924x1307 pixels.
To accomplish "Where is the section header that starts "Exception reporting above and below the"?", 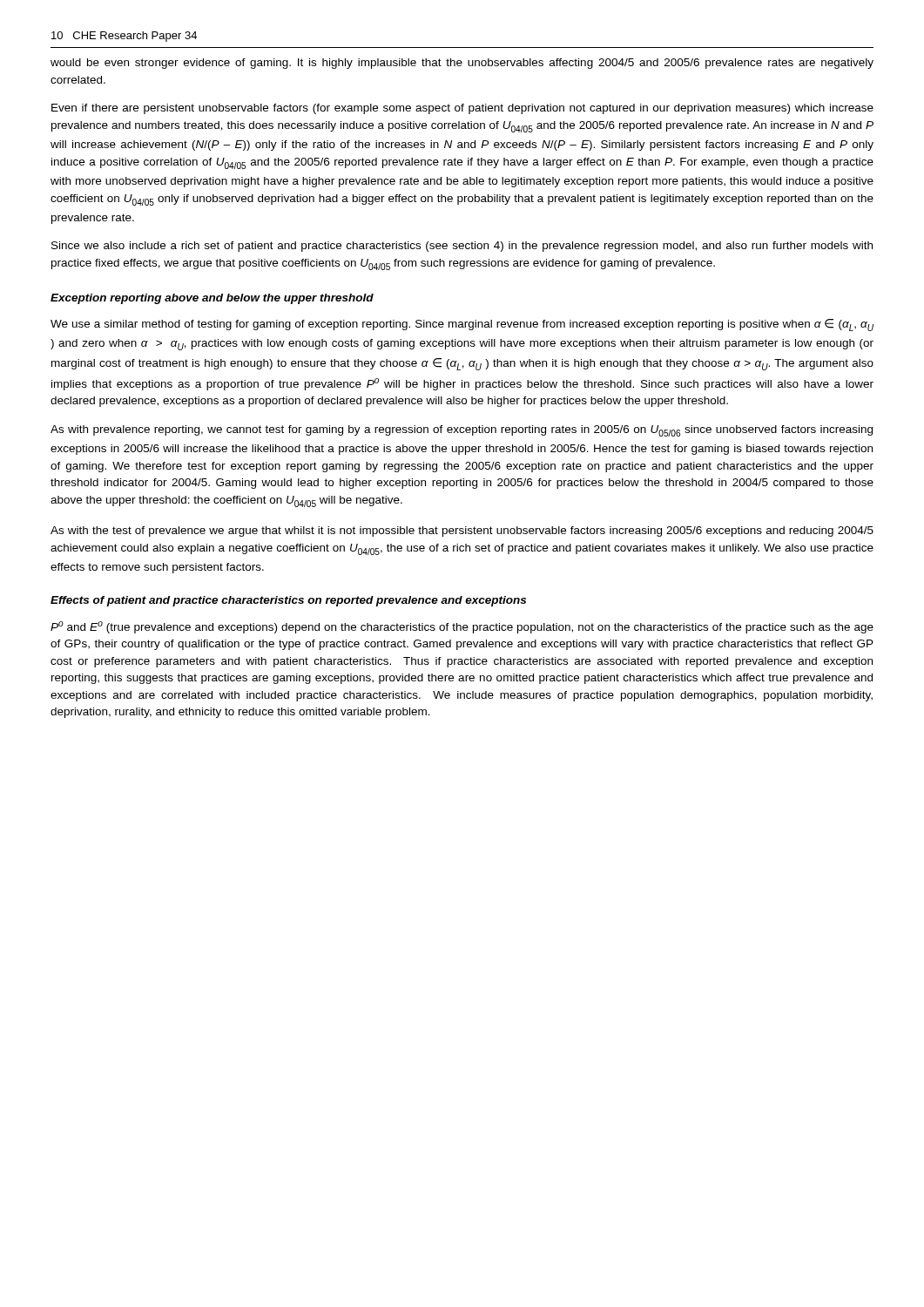I will [212, 299].
